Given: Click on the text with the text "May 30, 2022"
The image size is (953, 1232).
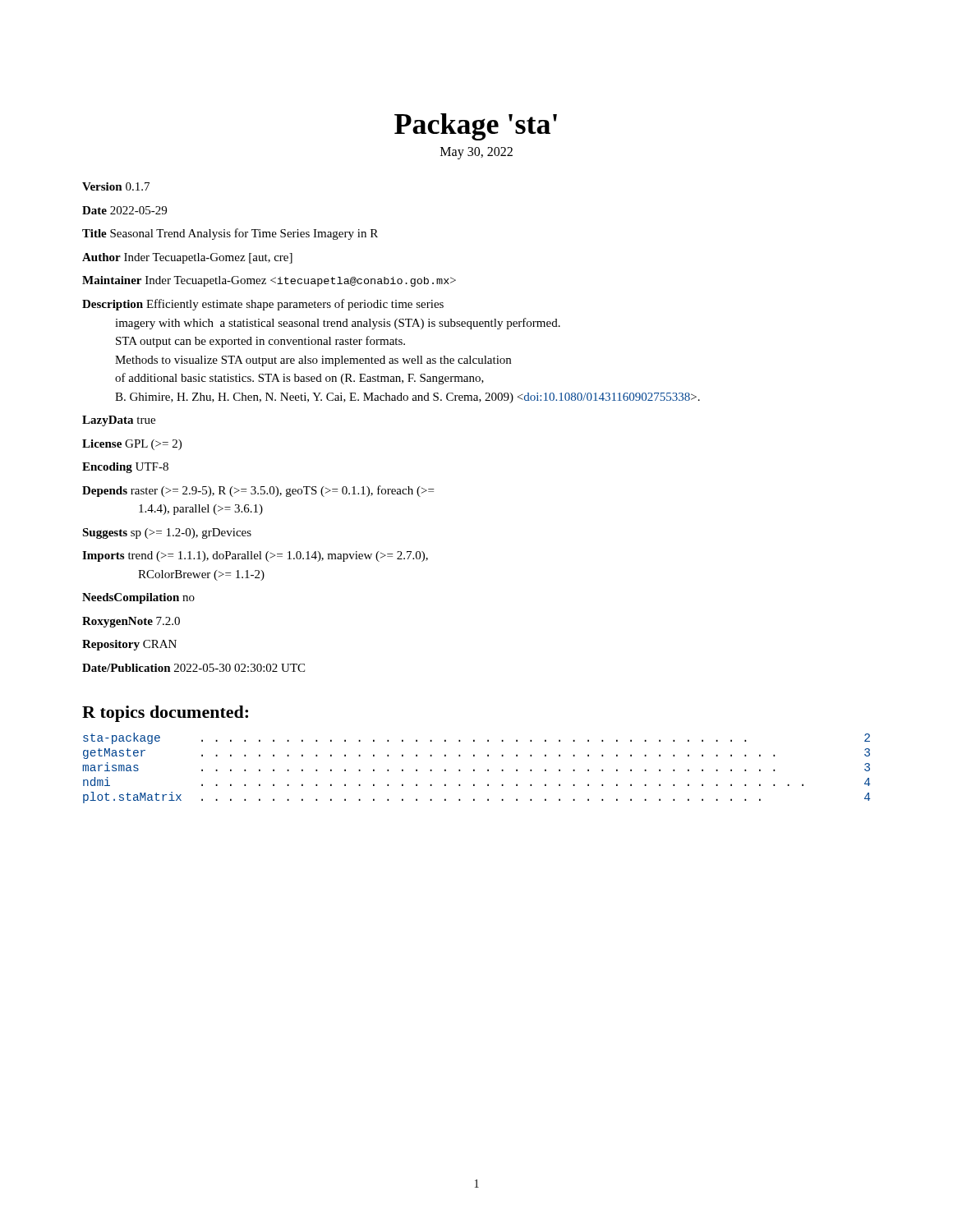Looking at the screenshot, I should 476,152.
